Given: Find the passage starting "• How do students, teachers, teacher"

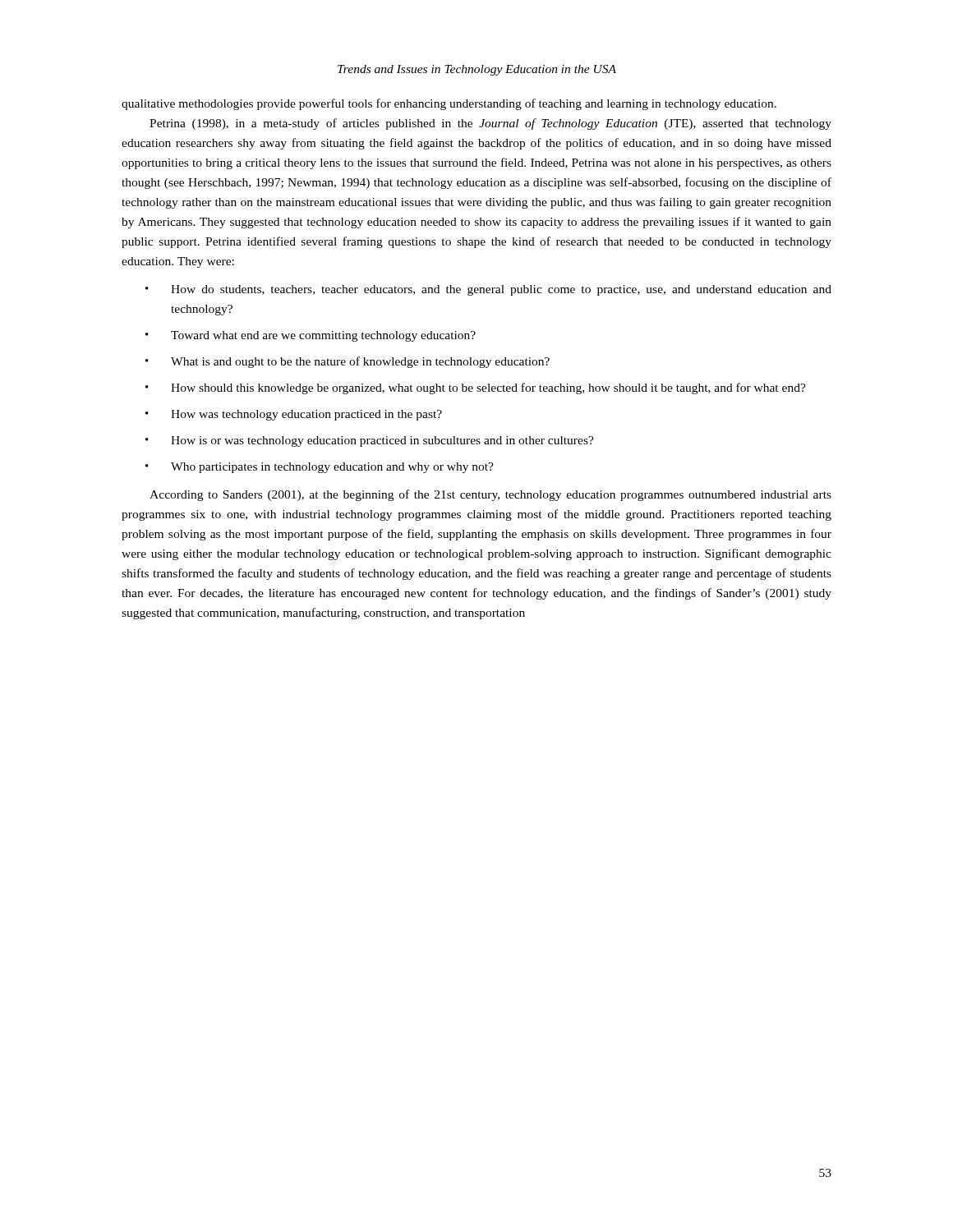Looking at the screenshot, I should (488, 299).
